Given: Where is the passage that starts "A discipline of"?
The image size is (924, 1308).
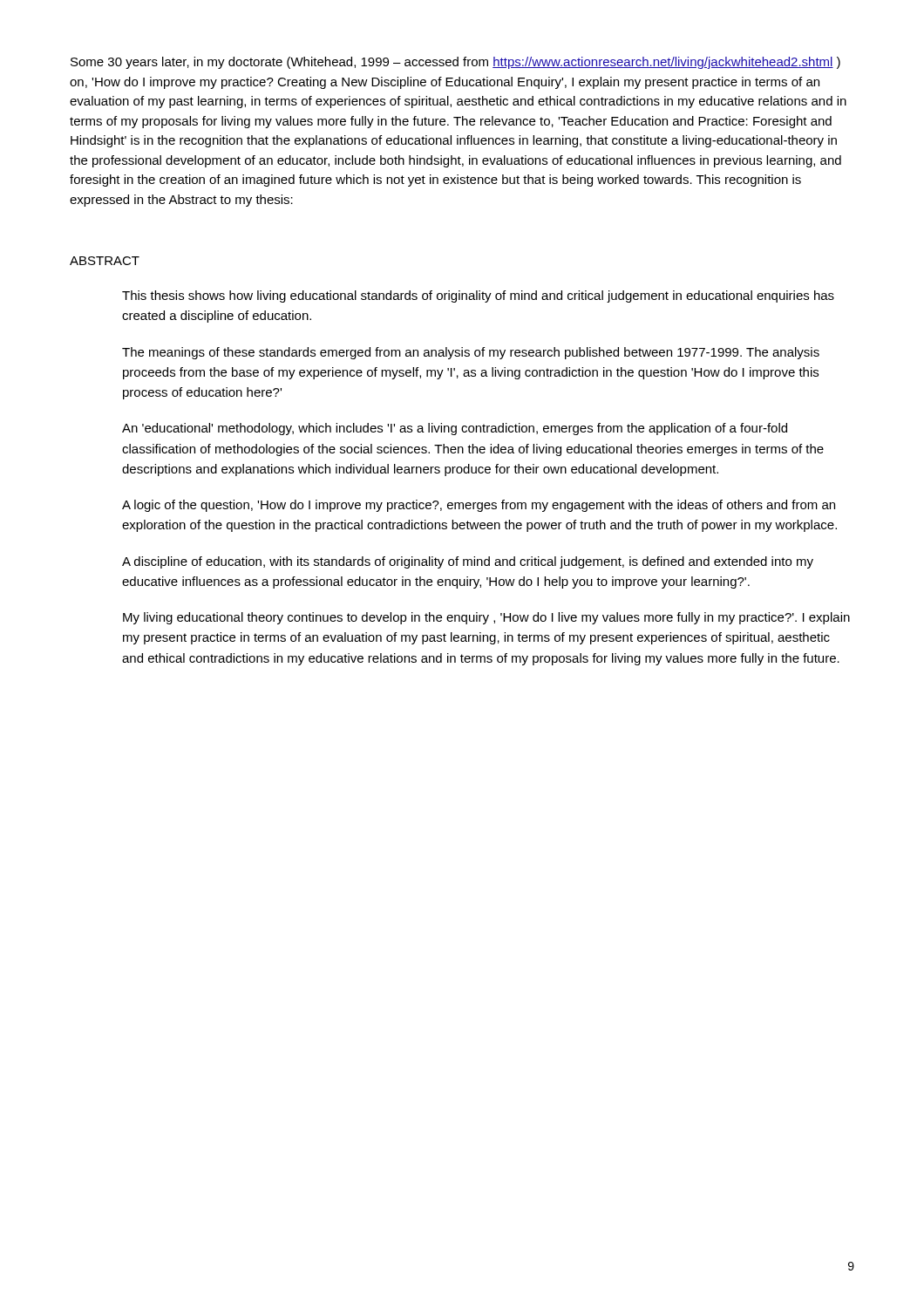Looking at the screenshot, I should tap(468, 571).
